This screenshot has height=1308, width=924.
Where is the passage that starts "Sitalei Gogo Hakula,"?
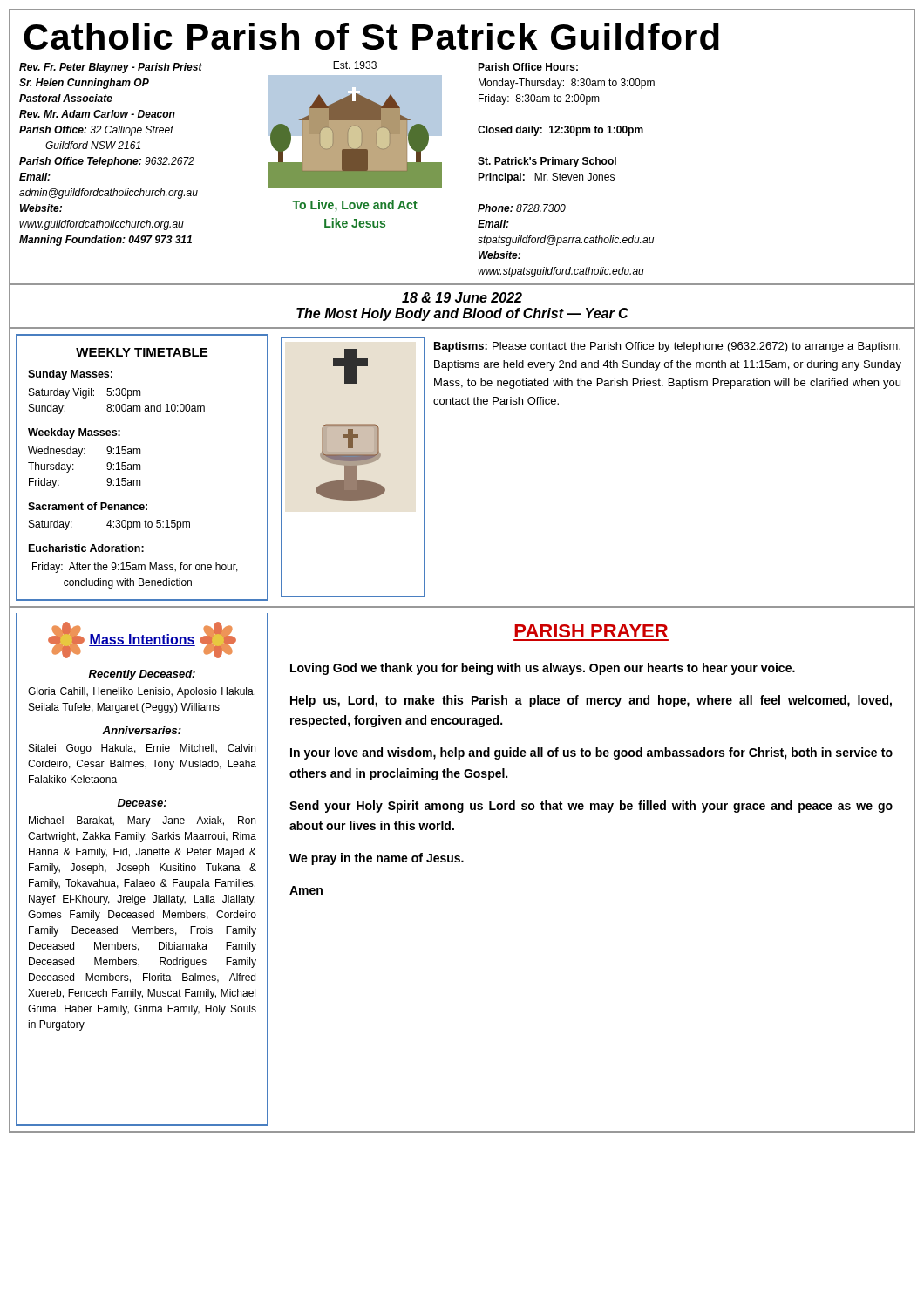click(142, 764)
